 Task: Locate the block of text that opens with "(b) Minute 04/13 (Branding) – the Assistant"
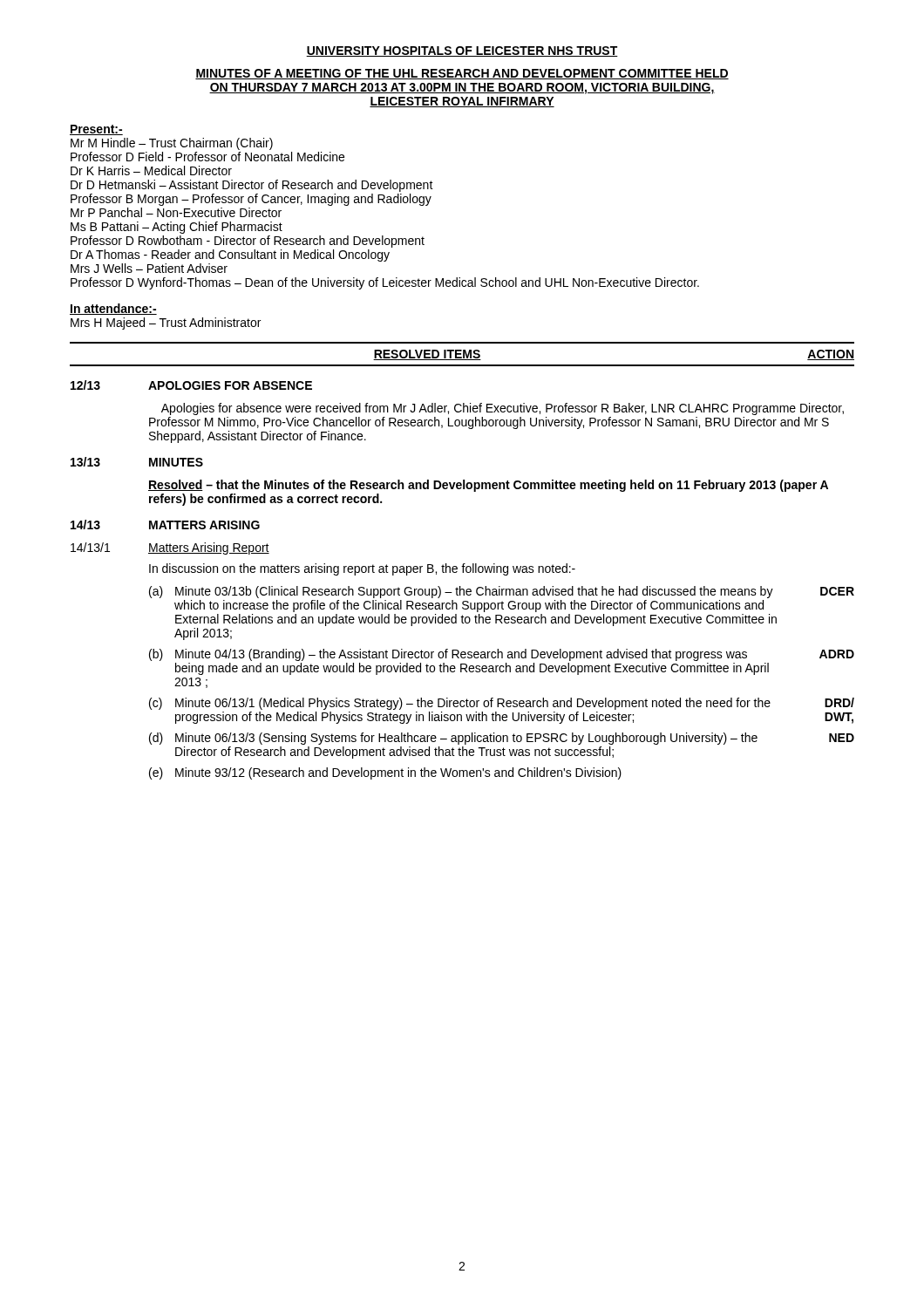pos(463,668)
